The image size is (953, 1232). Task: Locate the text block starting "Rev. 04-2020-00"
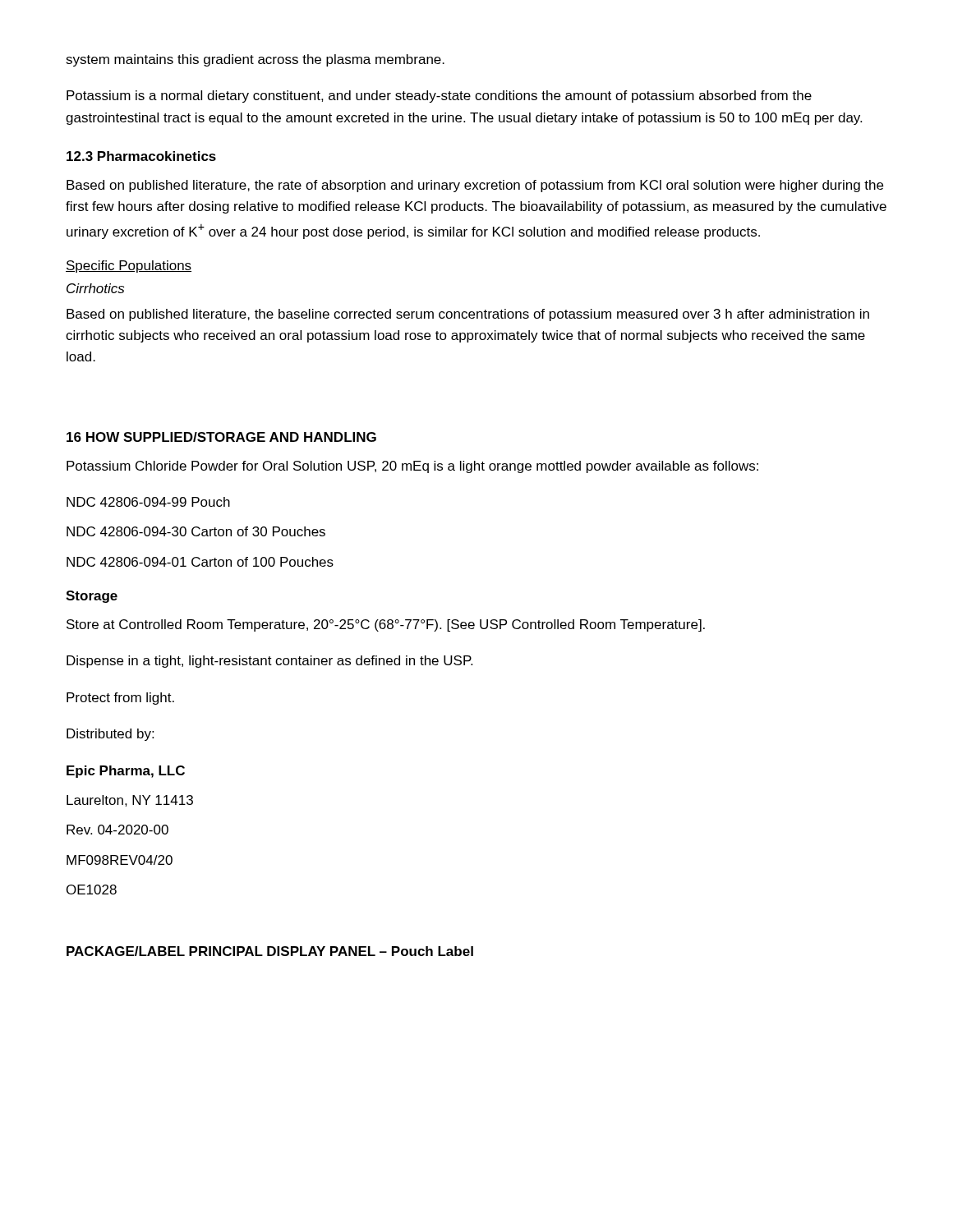click(x=117, y=830)
